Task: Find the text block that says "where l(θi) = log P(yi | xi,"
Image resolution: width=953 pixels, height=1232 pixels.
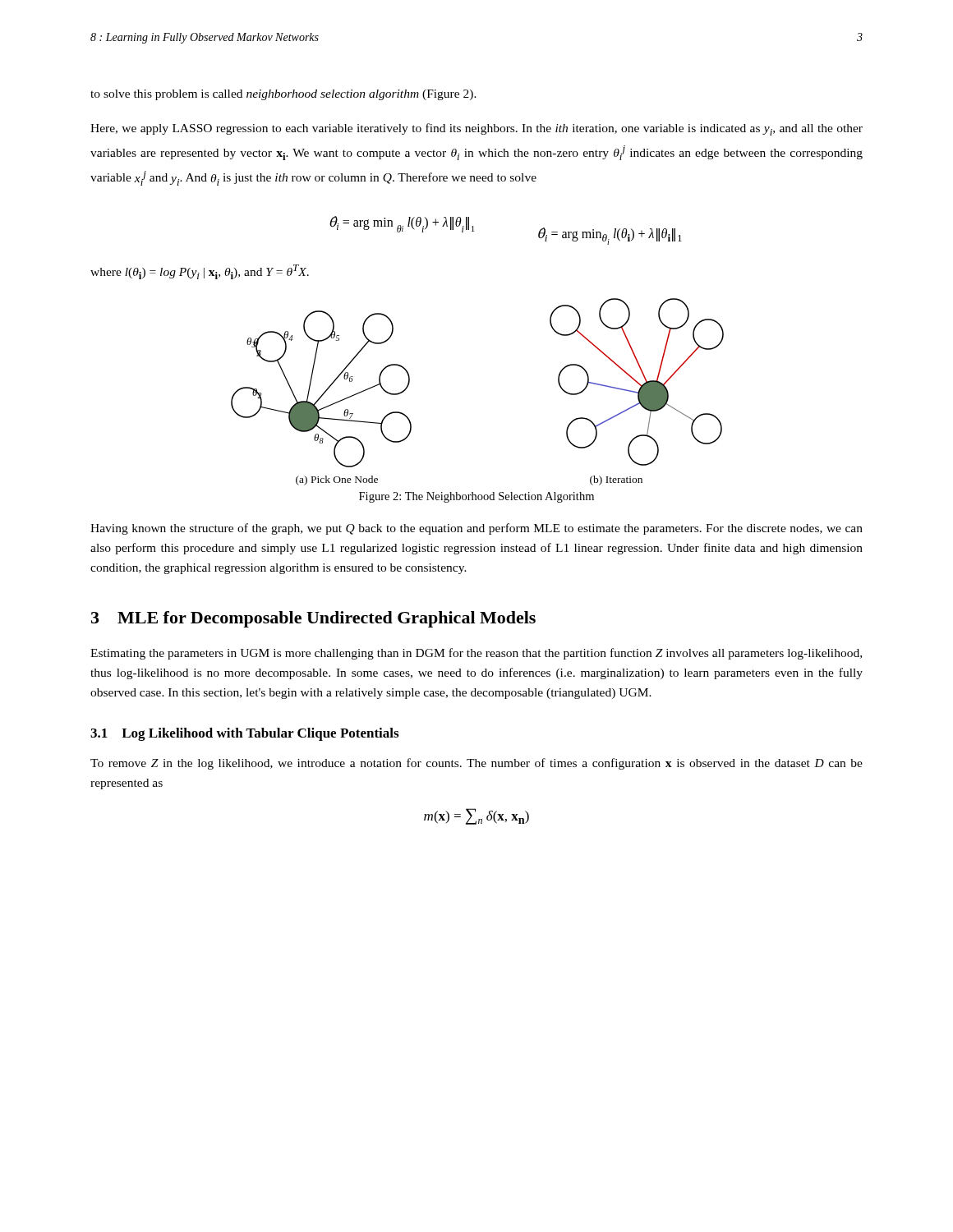Action: [x=200, y=271]
